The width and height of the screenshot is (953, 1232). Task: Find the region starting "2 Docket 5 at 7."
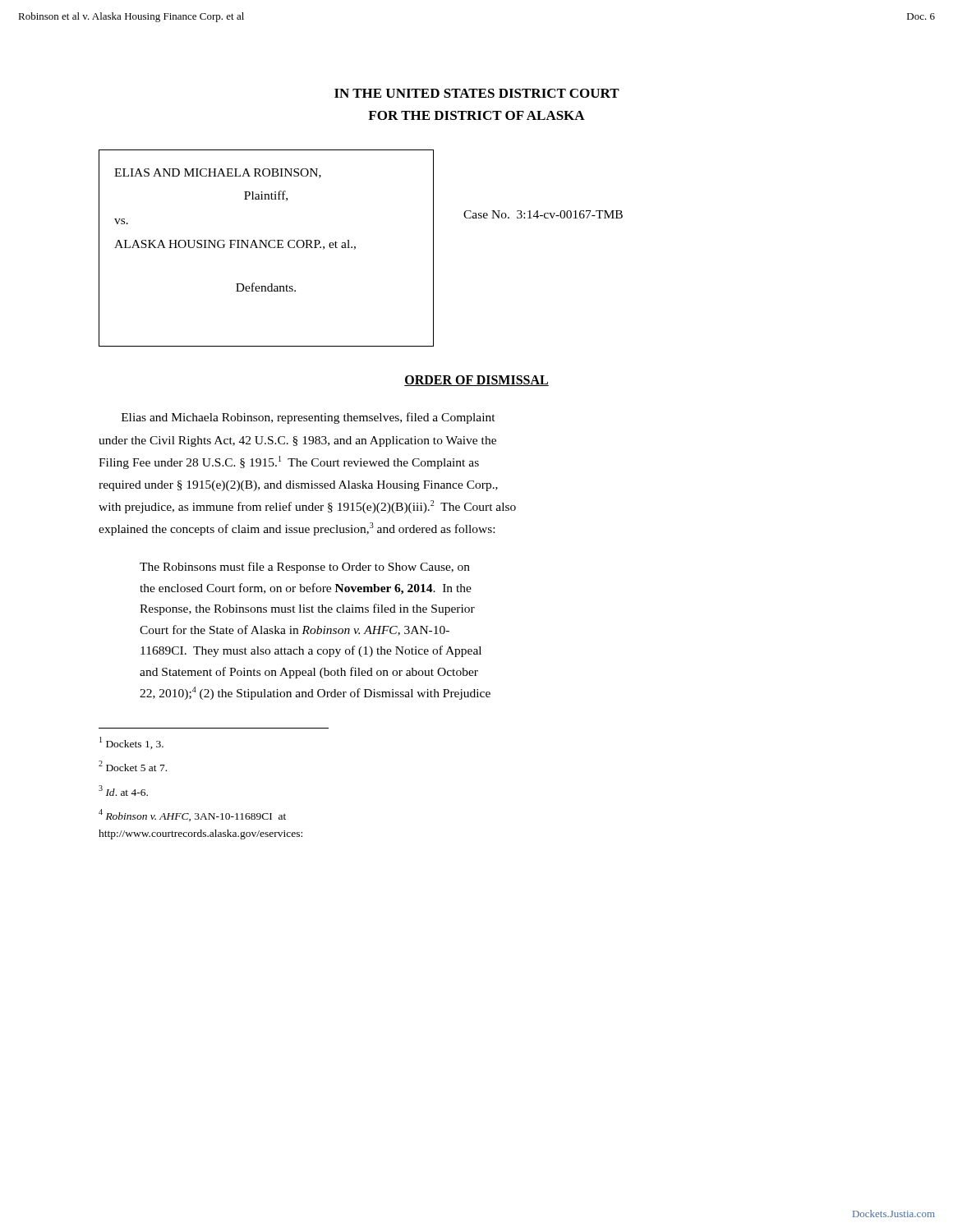(133, 766)
